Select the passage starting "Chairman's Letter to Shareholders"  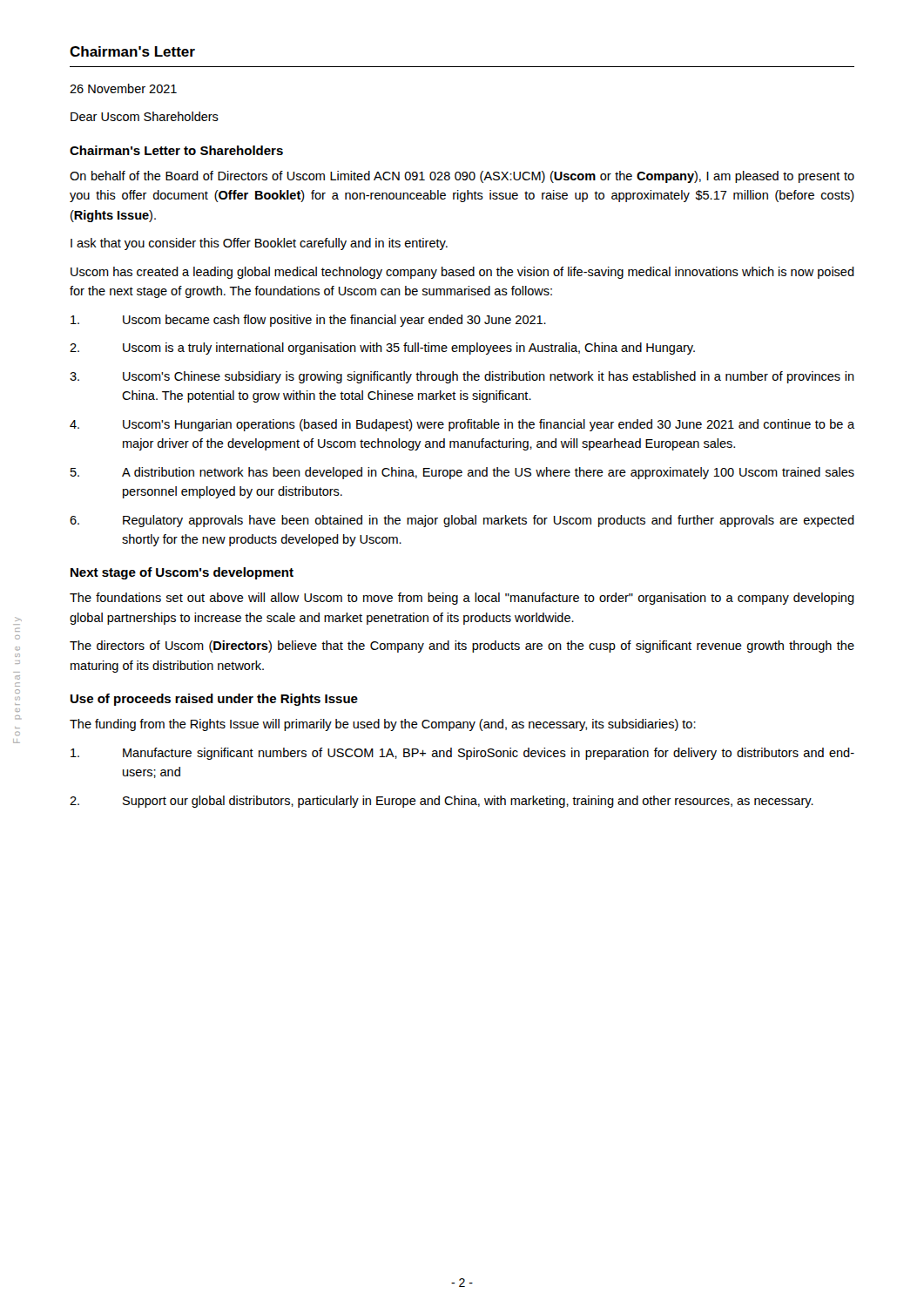click(176, 150)
